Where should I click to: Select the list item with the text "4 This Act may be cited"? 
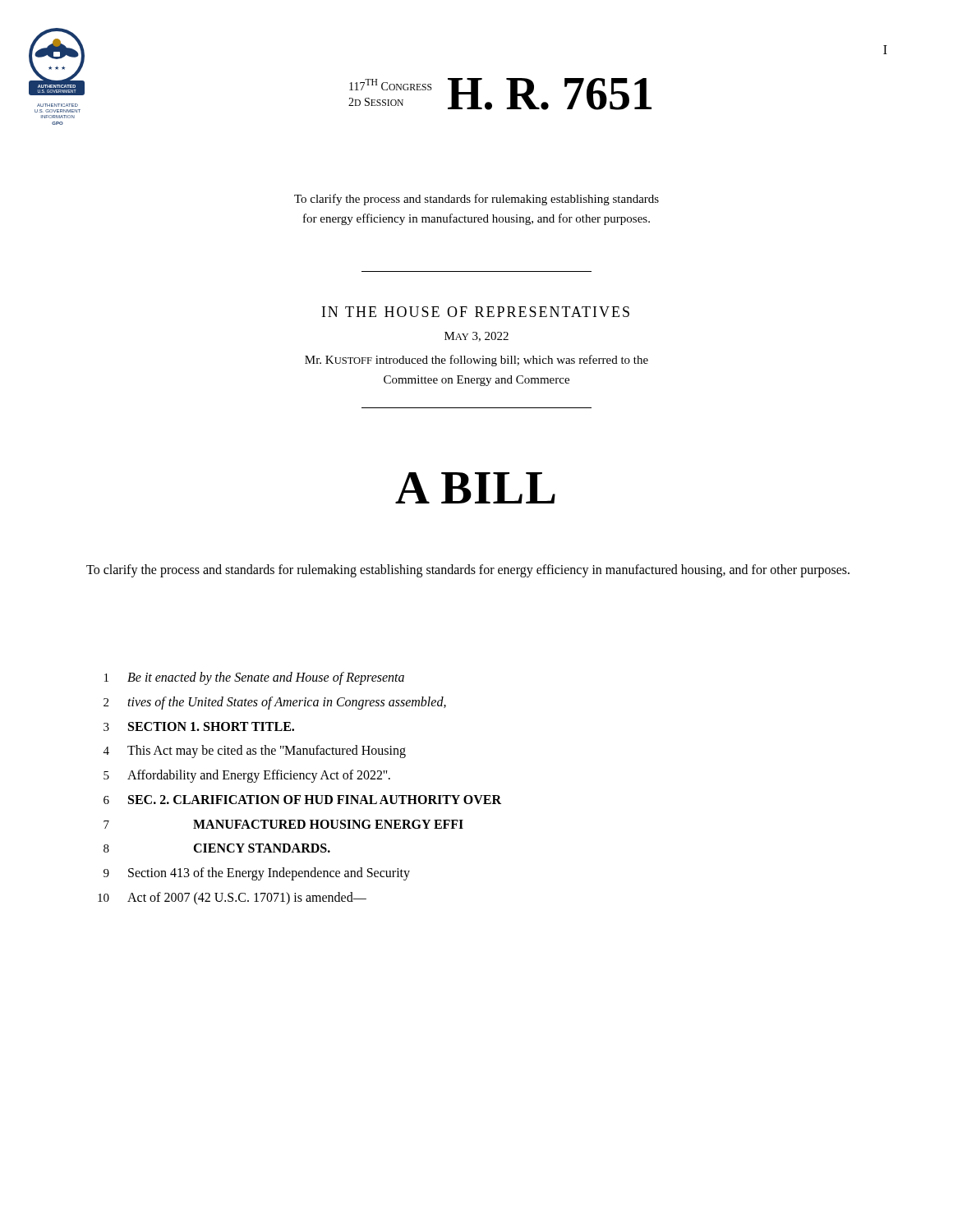[x=255, y=752]
